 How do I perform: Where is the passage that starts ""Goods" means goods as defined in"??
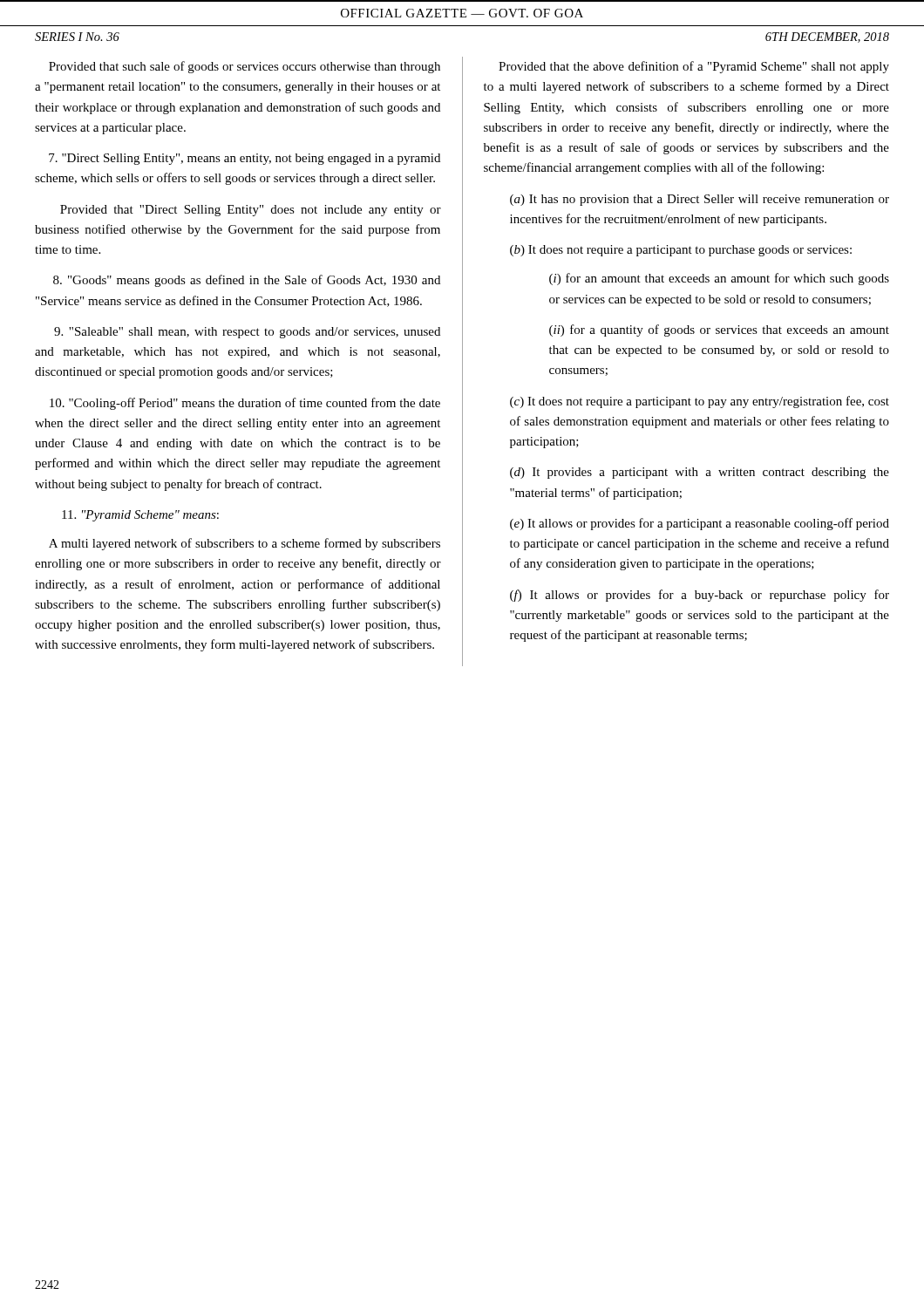point(238,290)
